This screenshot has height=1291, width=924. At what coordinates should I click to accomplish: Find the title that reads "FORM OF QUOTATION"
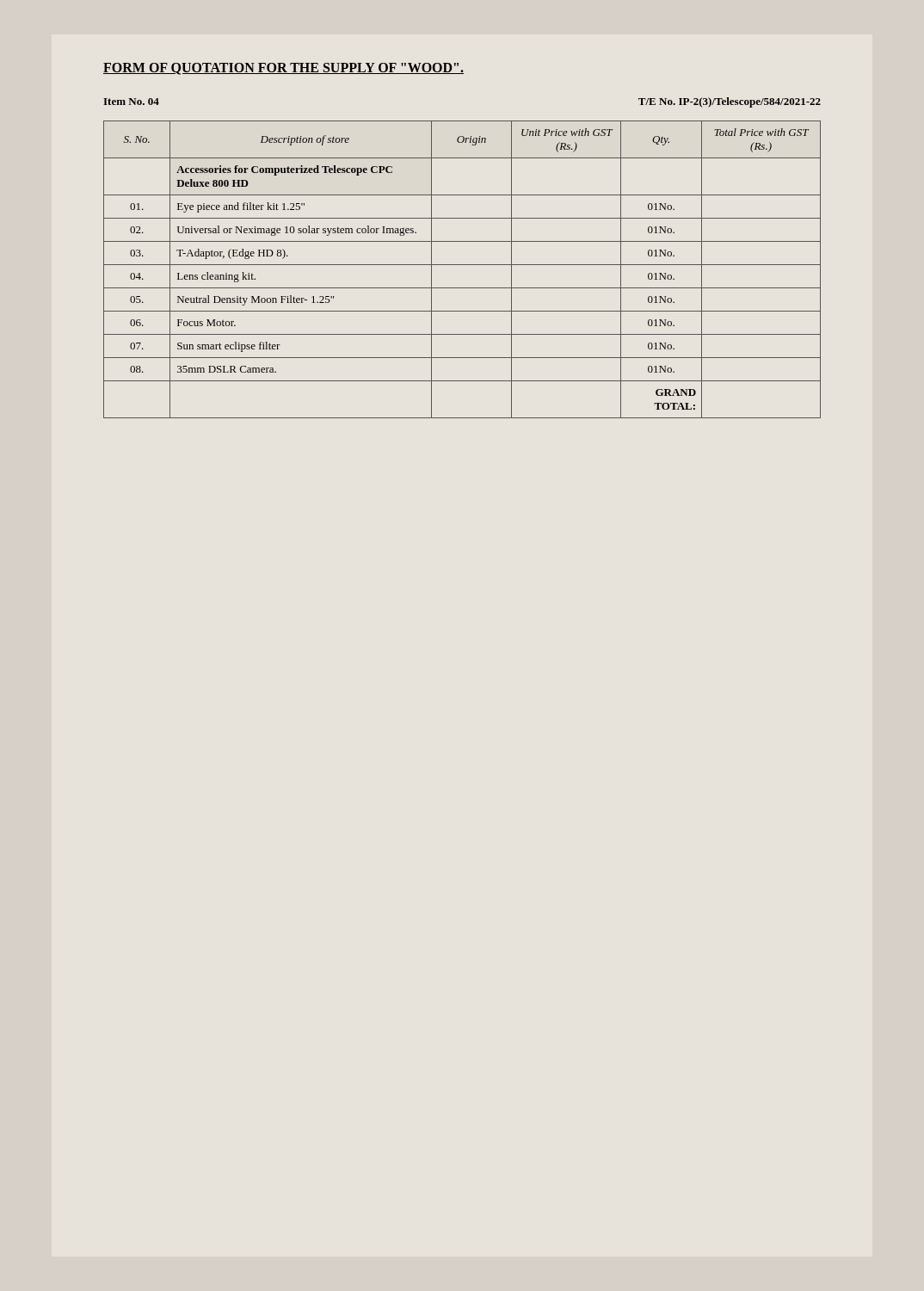pos(283,68)
